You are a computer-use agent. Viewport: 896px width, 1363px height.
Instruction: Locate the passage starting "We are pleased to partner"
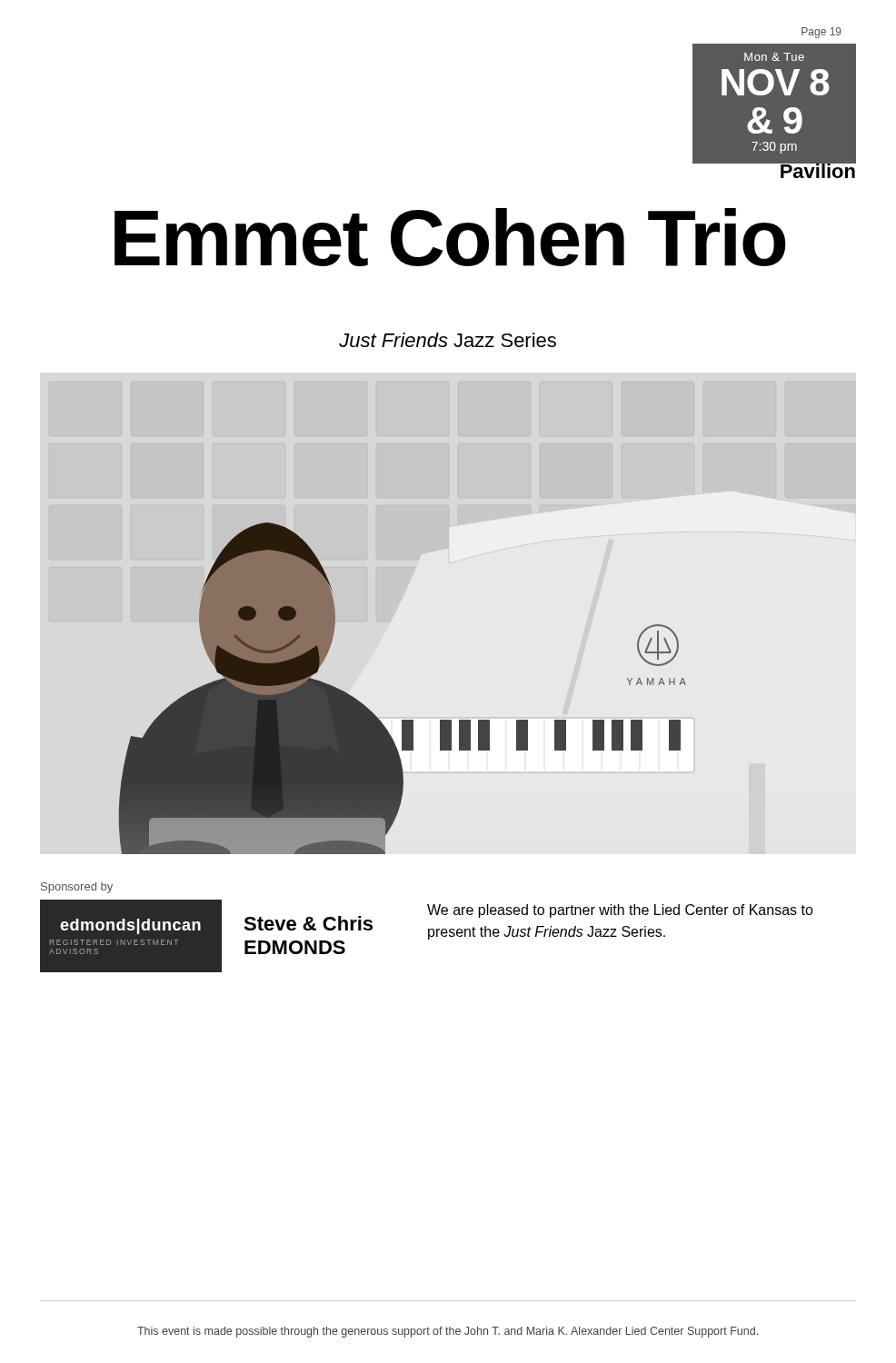point(620,921)
